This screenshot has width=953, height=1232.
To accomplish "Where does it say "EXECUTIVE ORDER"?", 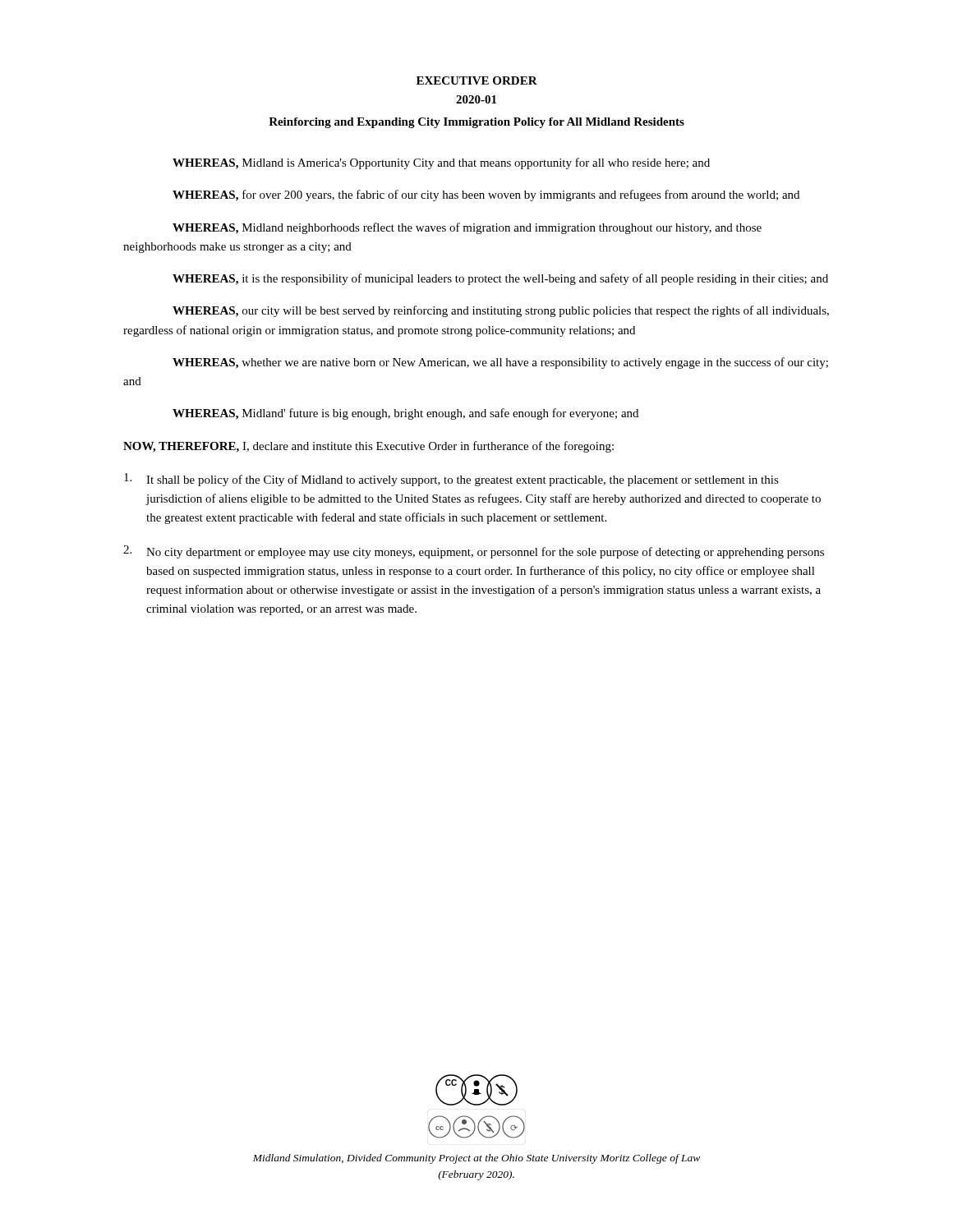I will click(476, 81).
